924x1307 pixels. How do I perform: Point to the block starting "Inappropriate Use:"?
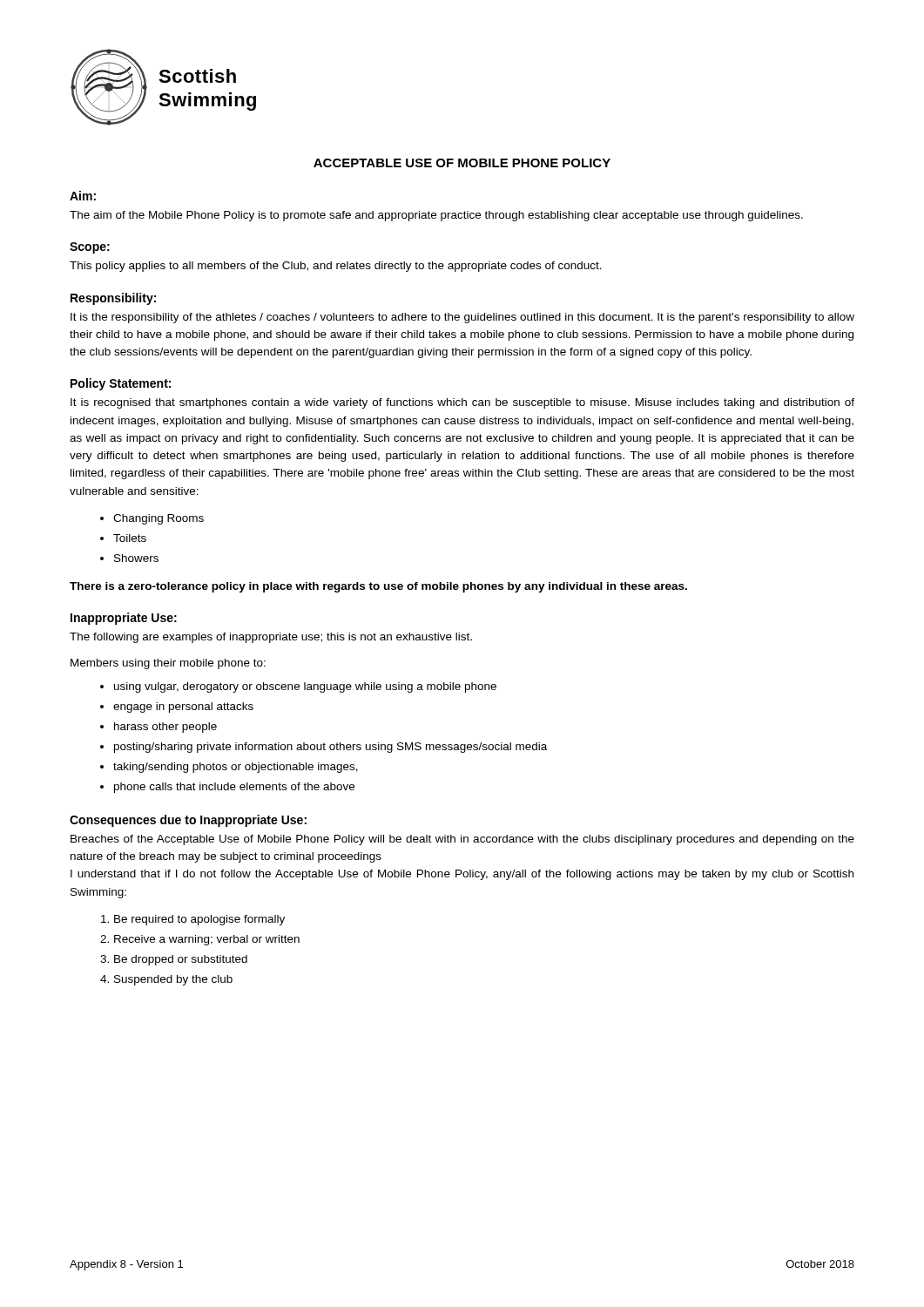point(124,618)
